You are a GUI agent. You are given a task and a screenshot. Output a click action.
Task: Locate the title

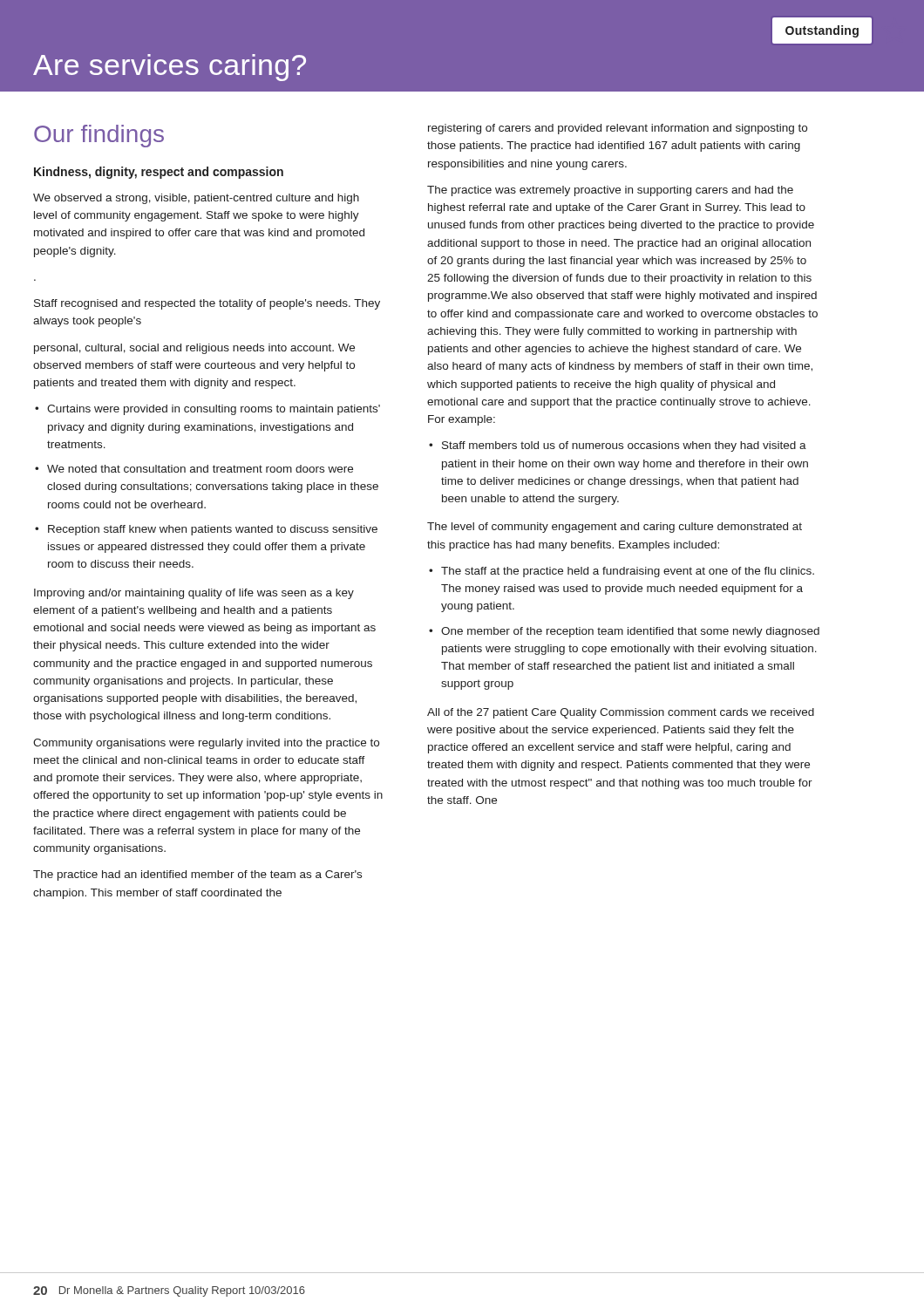(x=170, y=65)
